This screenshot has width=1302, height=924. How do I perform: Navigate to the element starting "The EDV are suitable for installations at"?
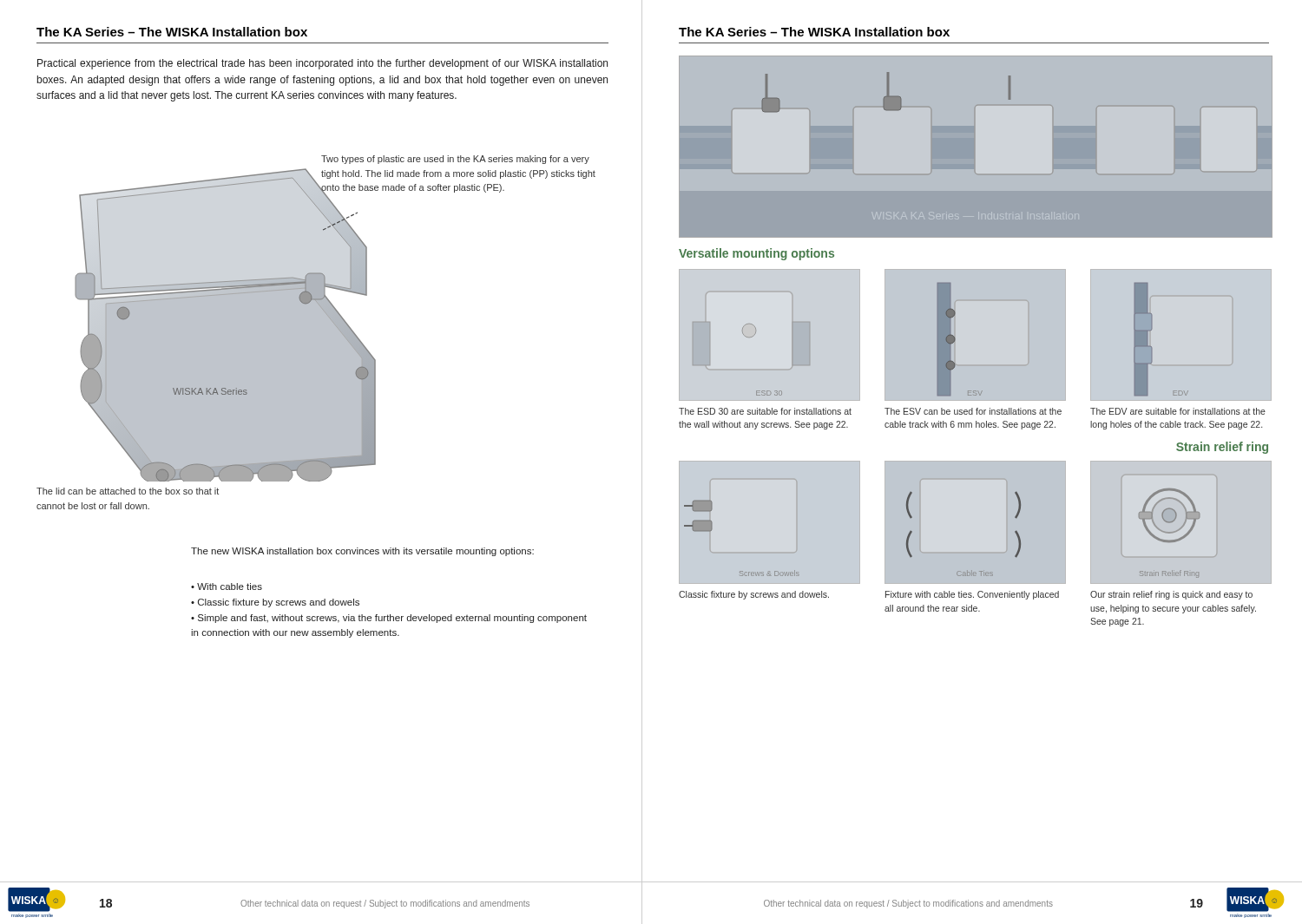(x=1178, y=418)
